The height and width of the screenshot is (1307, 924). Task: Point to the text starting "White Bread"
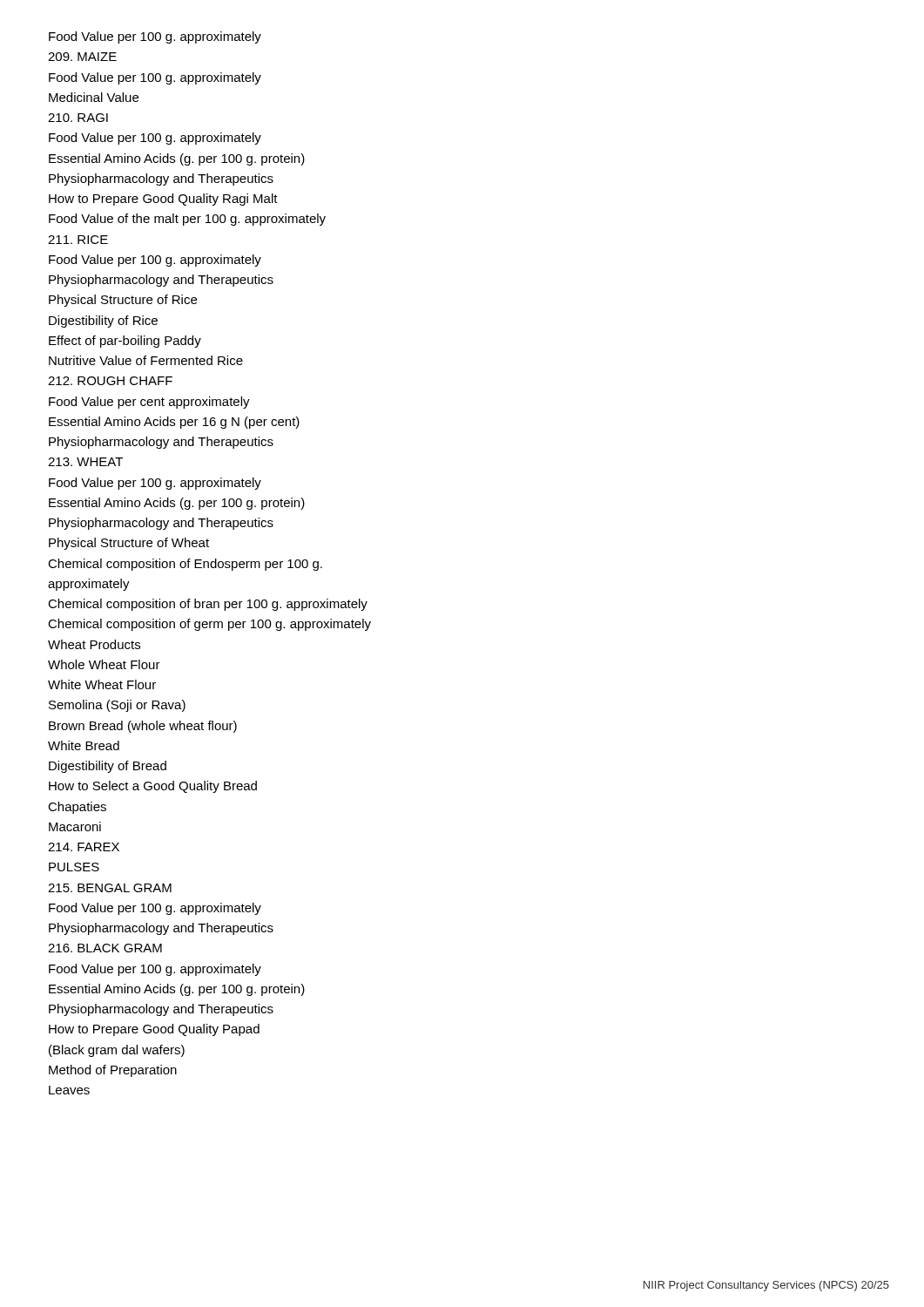[84, 745]
